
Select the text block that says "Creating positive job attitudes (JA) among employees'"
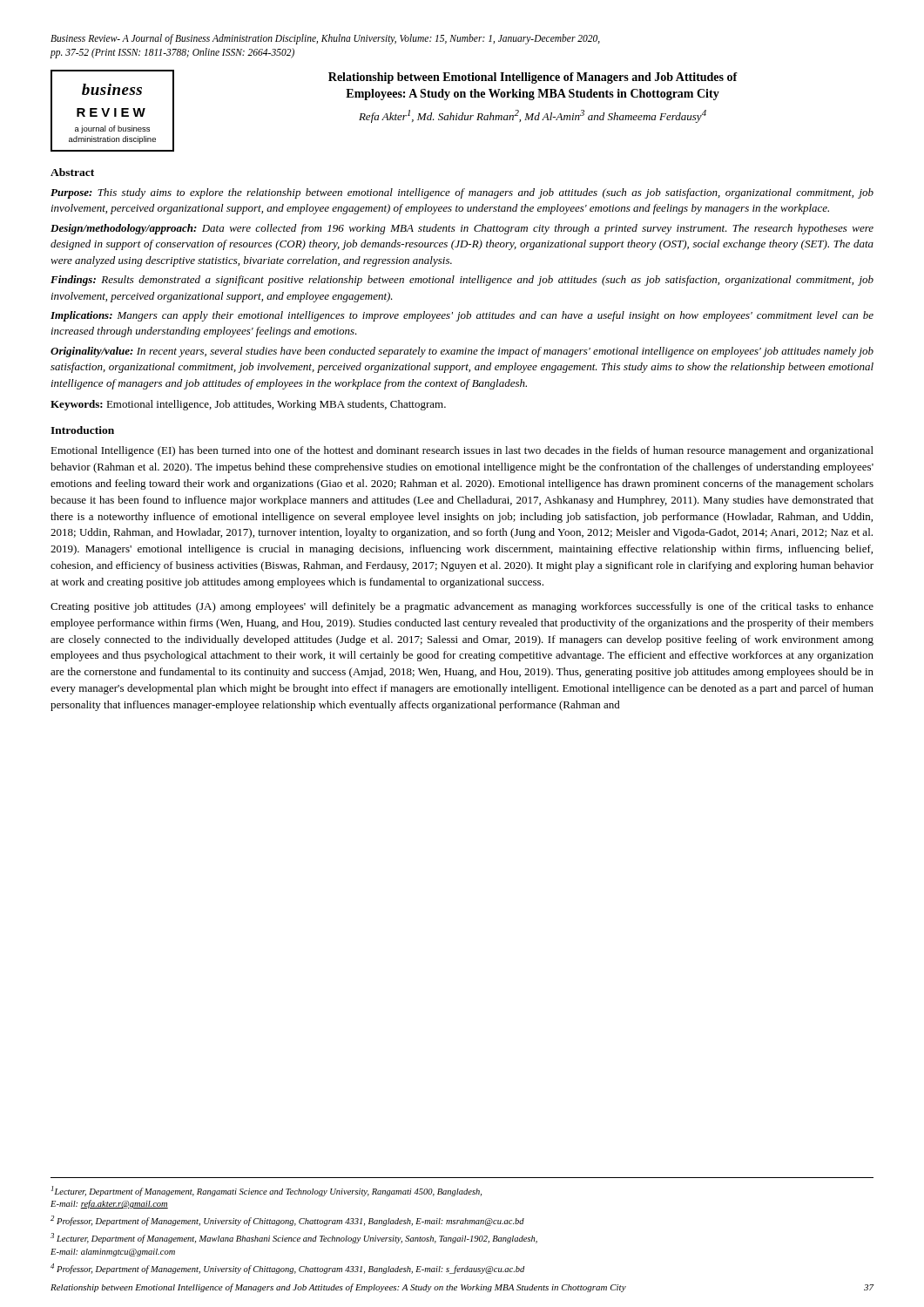click(462, 655)
